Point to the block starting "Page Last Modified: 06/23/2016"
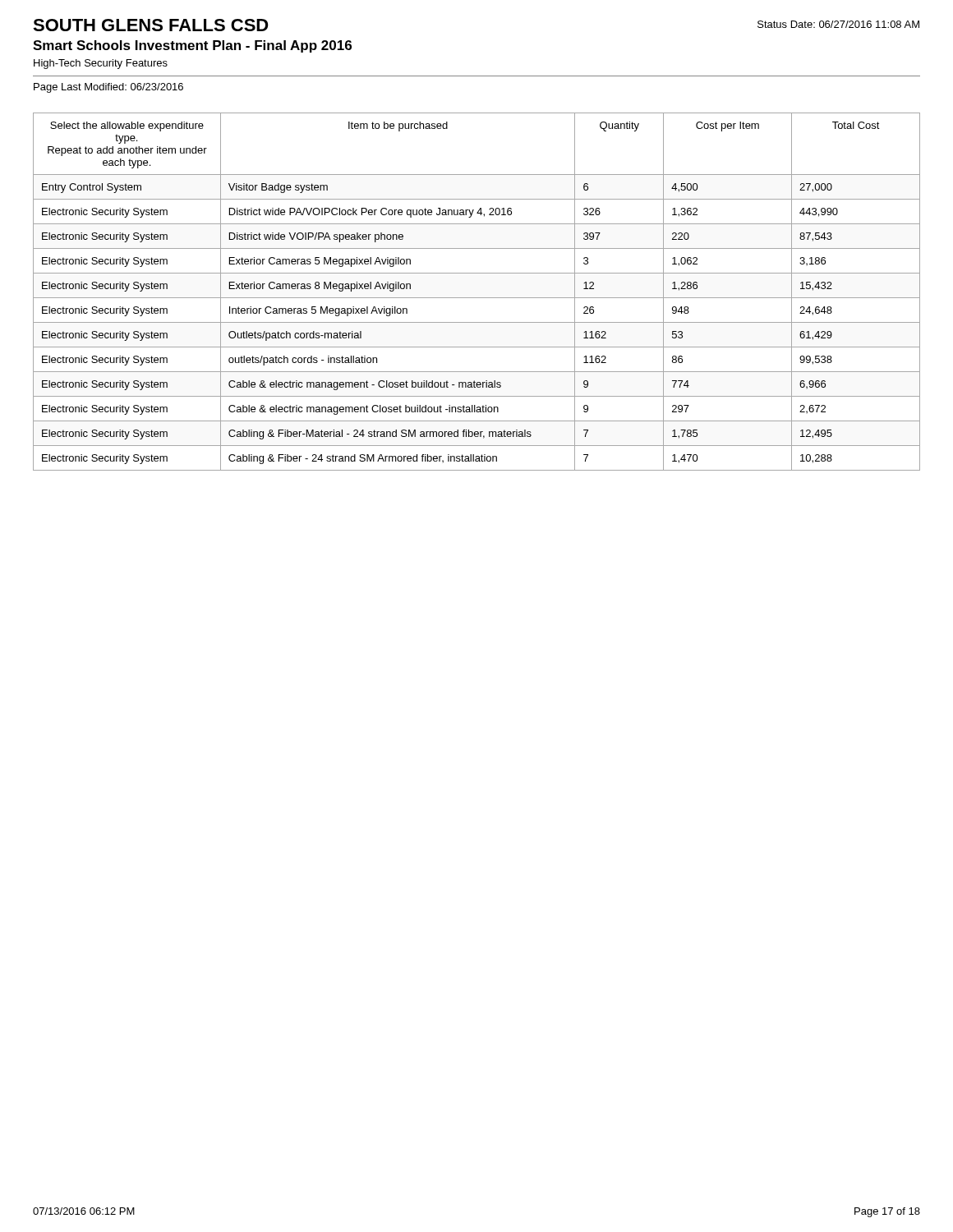This screenshot has height=1232, width=953. 108,87
